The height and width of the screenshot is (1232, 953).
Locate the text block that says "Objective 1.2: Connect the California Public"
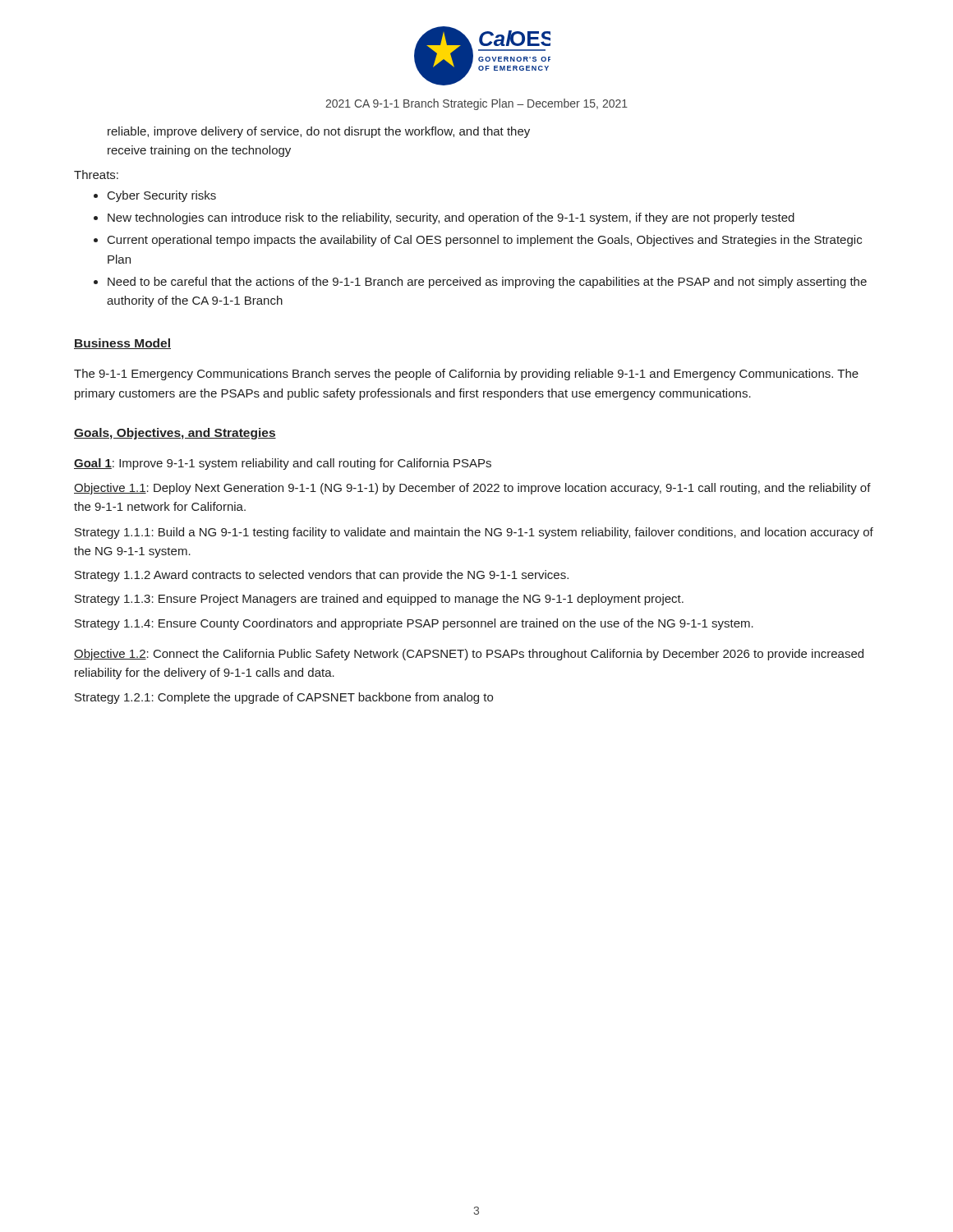(x=469, y=663)
